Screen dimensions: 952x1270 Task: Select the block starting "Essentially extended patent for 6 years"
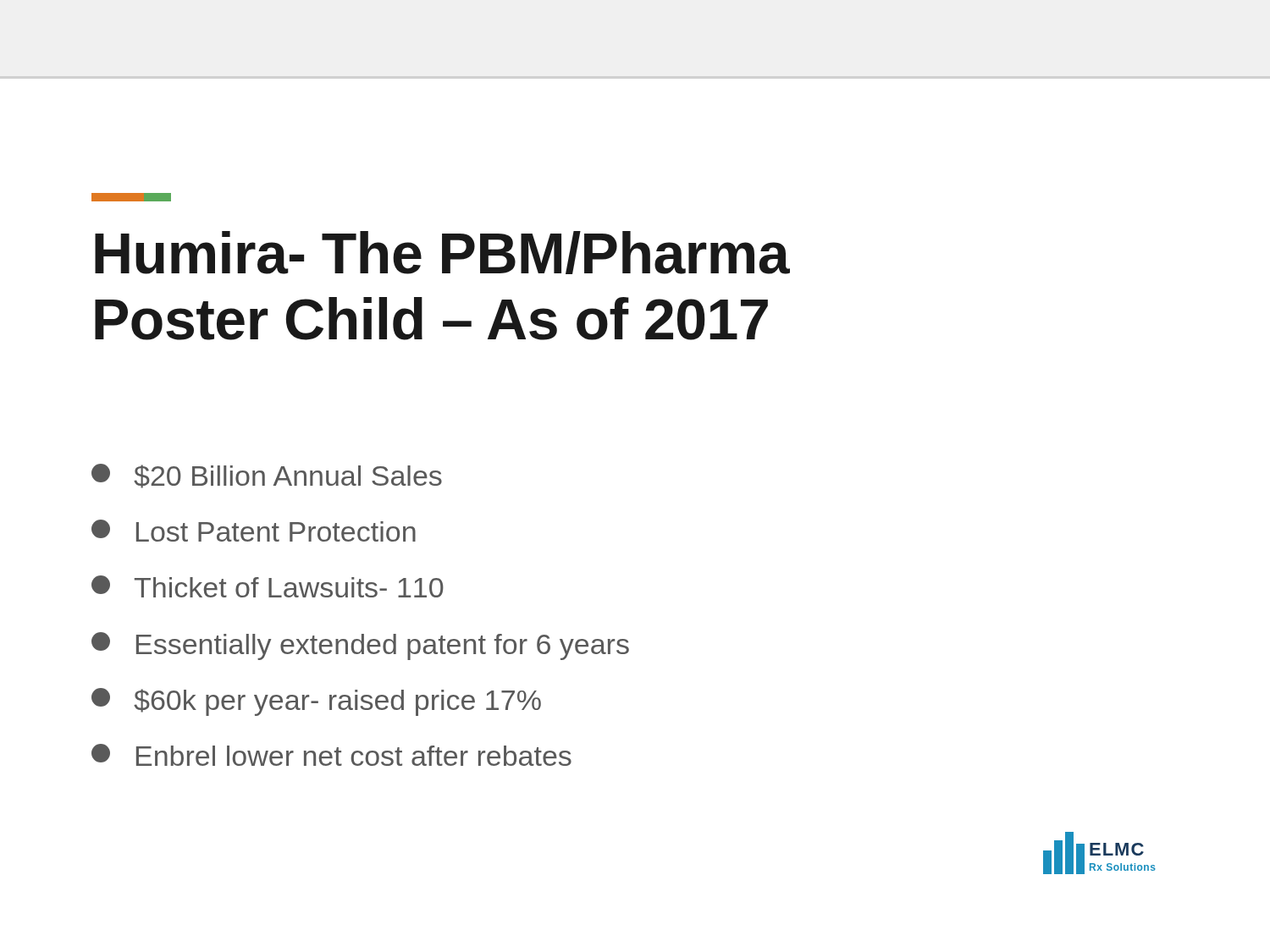(361, 644)
